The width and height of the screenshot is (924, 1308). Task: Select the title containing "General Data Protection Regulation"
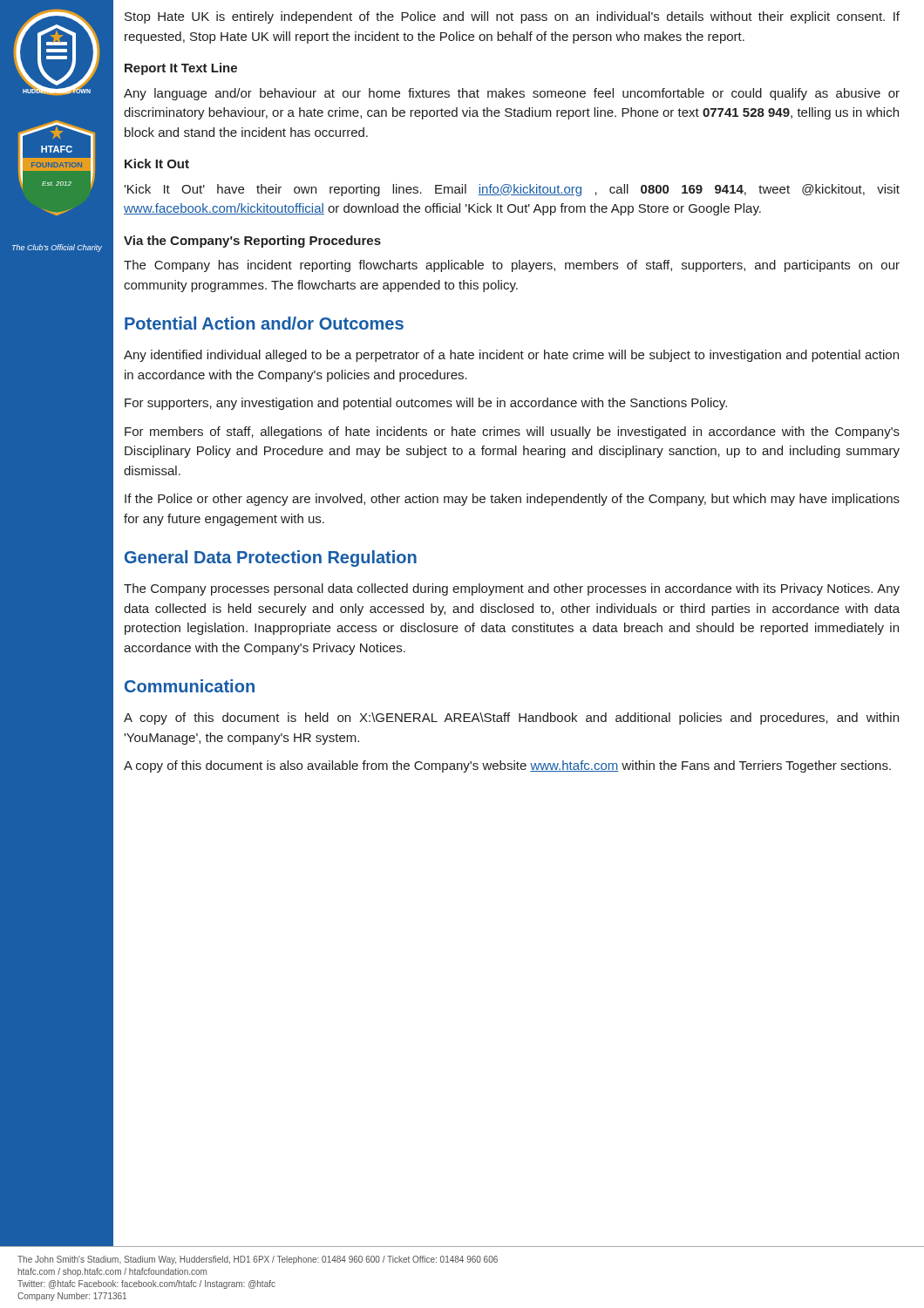point(271,559)
